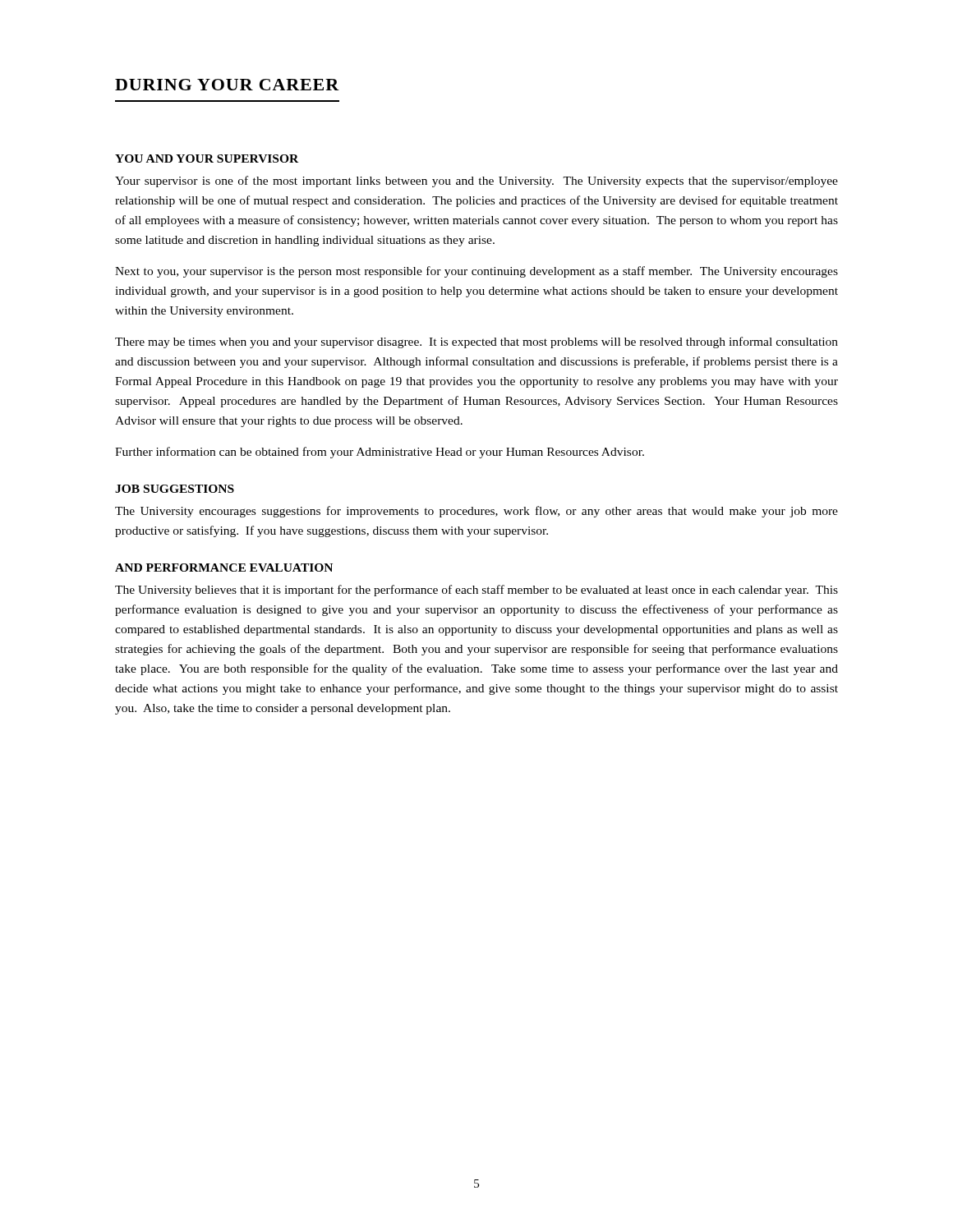The image size is (953, 1232).
Task: Navigate to the text starting "YOU AND YOUR SUPERVISOR"
Action: tap(207, 158)
